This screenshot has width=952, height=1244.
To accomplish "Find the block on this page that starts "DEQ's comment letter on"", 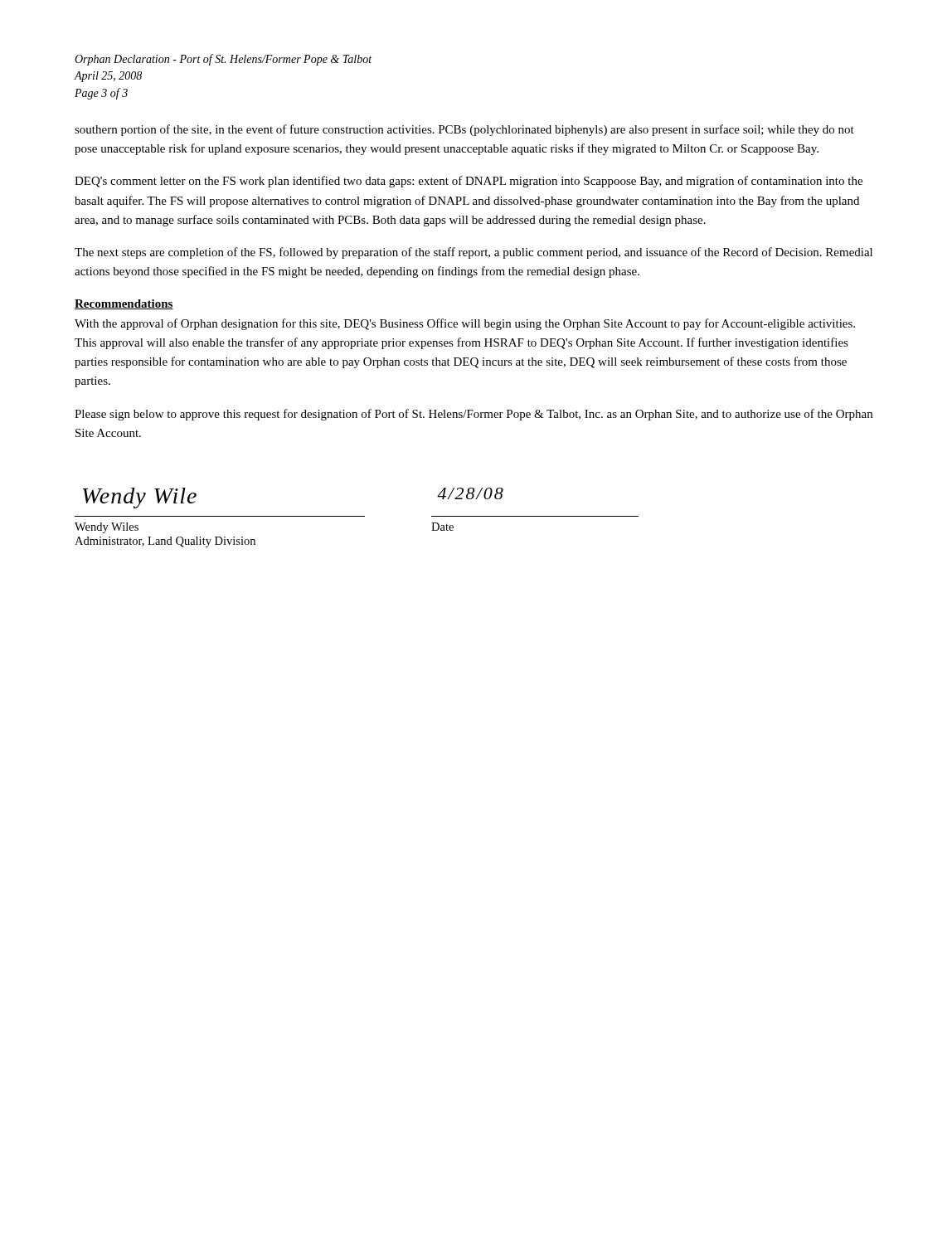I will point(469,200).
